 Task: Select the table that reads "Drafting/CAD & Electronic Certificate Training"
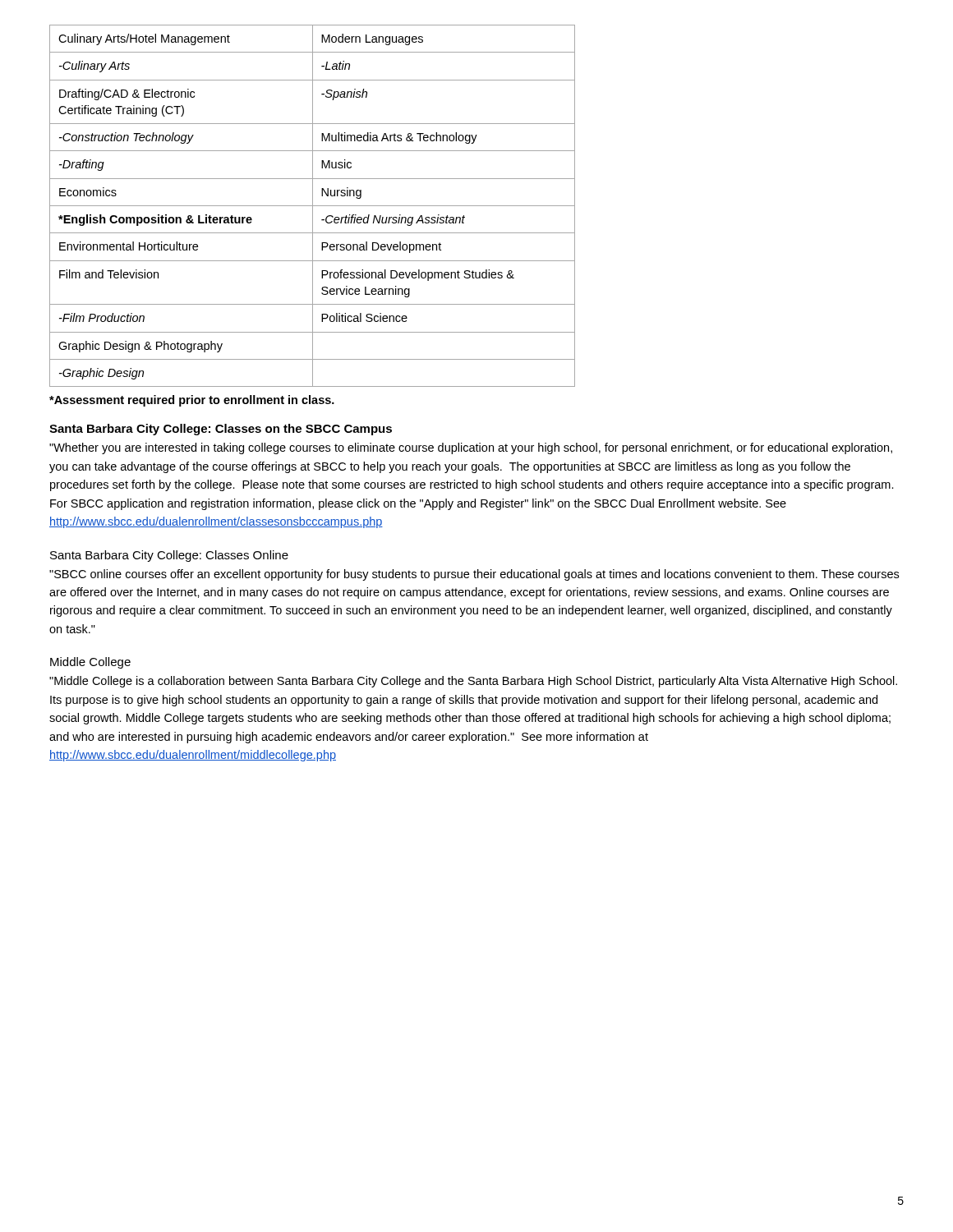coord(476,206)
